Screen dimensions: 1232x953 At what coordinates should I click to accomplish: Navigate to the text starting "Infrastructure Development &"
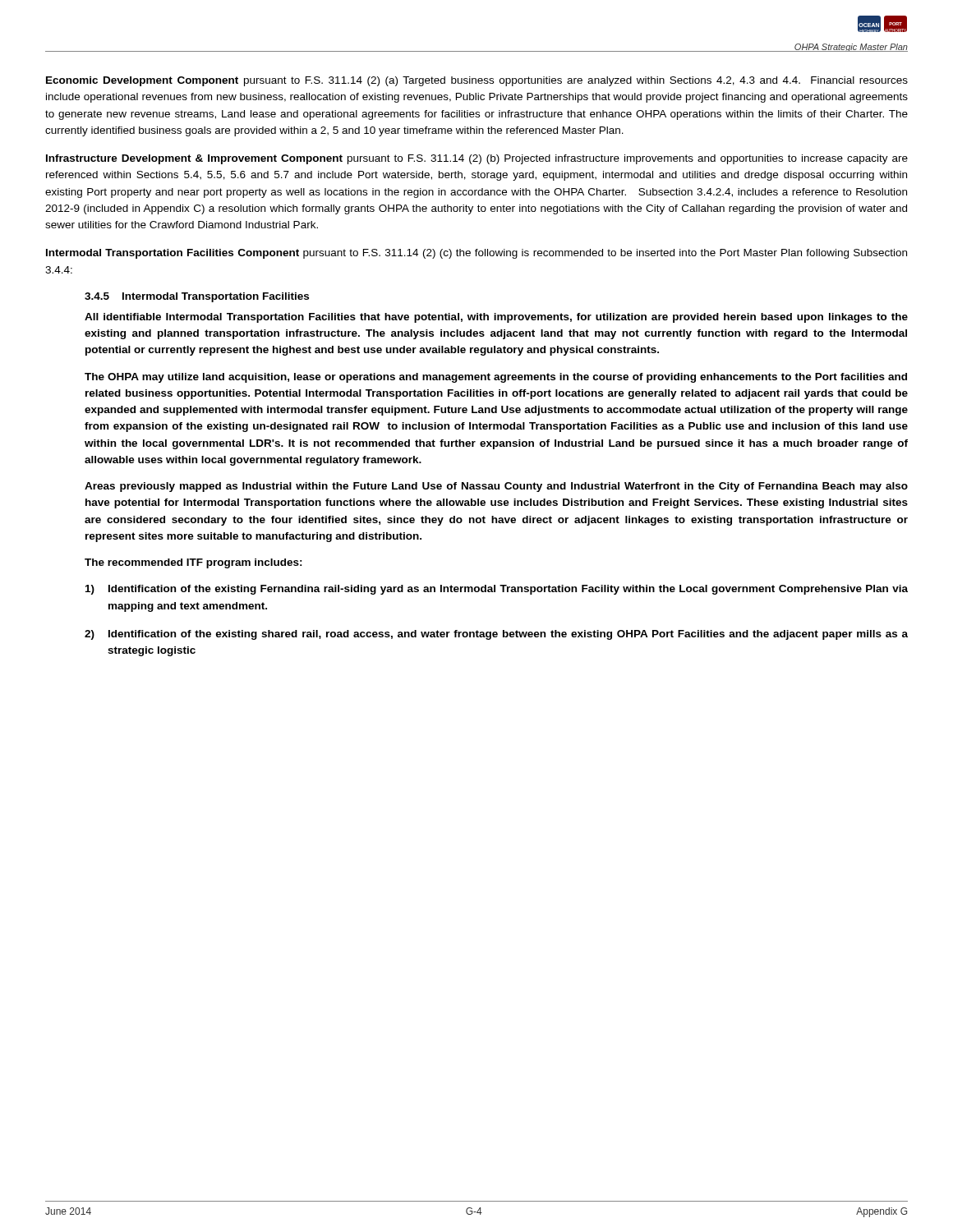476,191
